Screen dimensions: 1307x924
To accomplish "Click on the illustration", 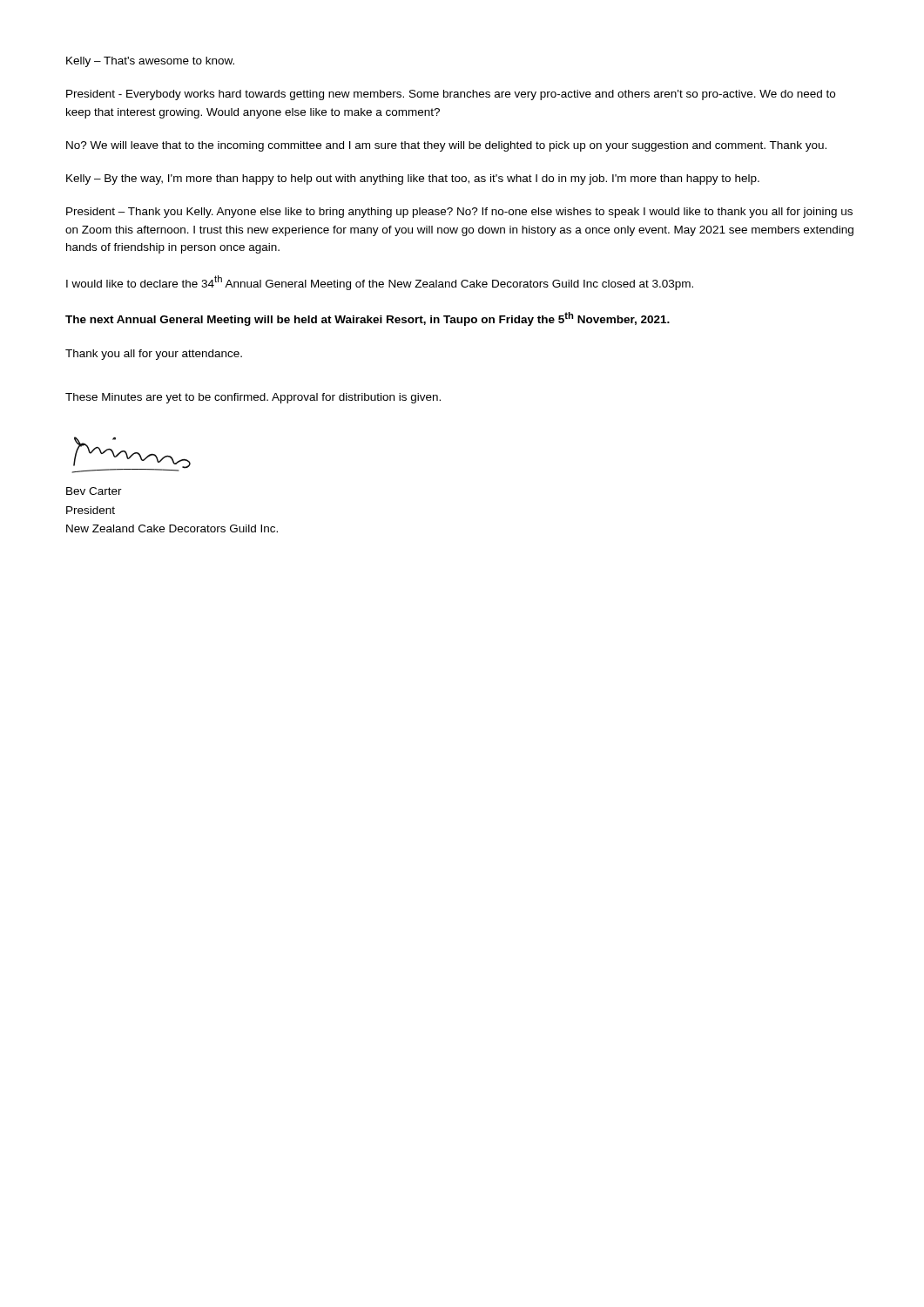I will (460, 450).
